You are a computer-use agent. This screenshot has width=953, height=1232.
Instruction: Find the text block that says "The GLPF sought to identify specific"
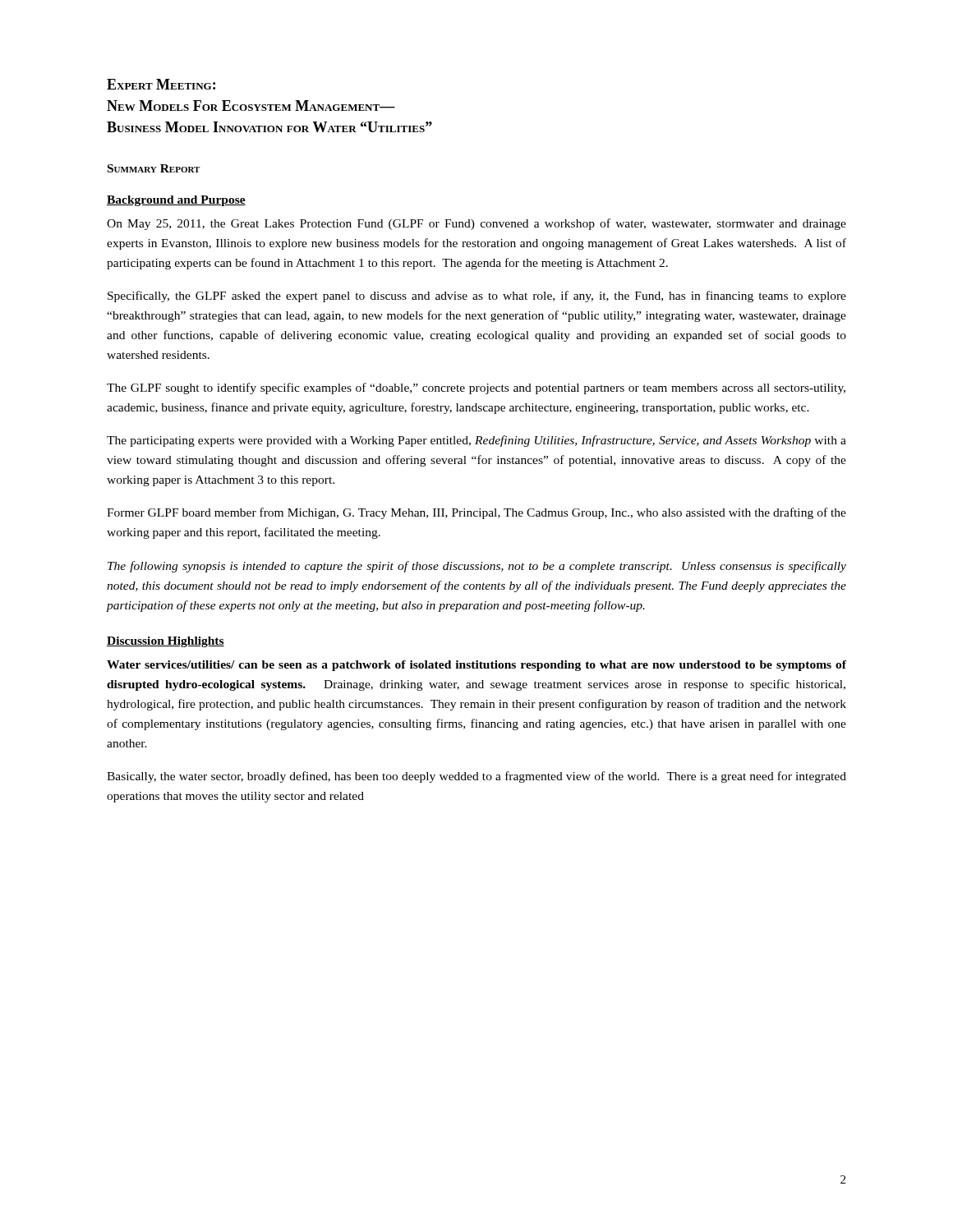[476, 397]
